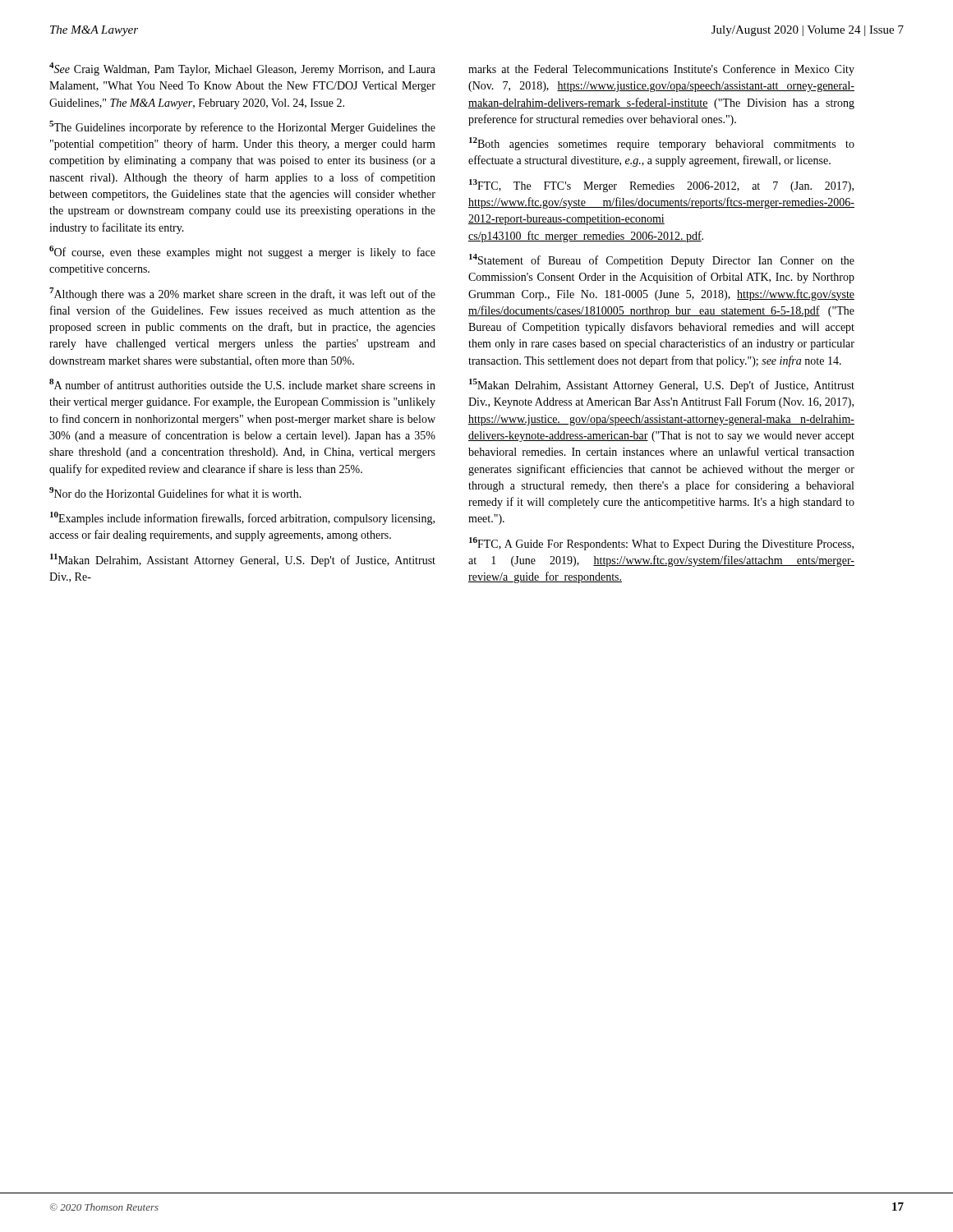Screen dimensions: 1232x953
Task: Click the passage that begins "6Of course, even"
Action: (x=242, y=260)
